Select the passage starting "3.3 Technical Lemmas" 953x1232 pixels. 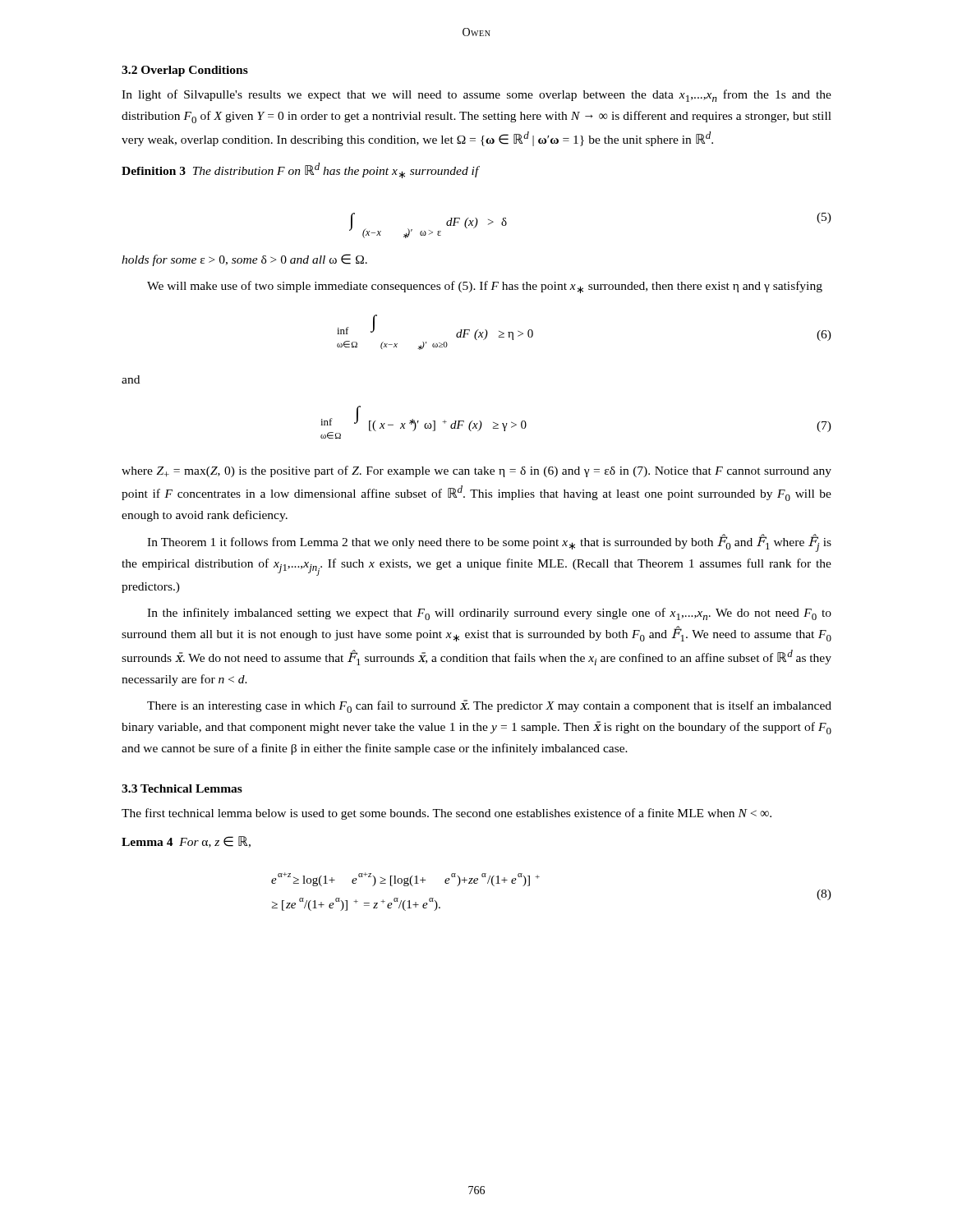click(182, 788)
